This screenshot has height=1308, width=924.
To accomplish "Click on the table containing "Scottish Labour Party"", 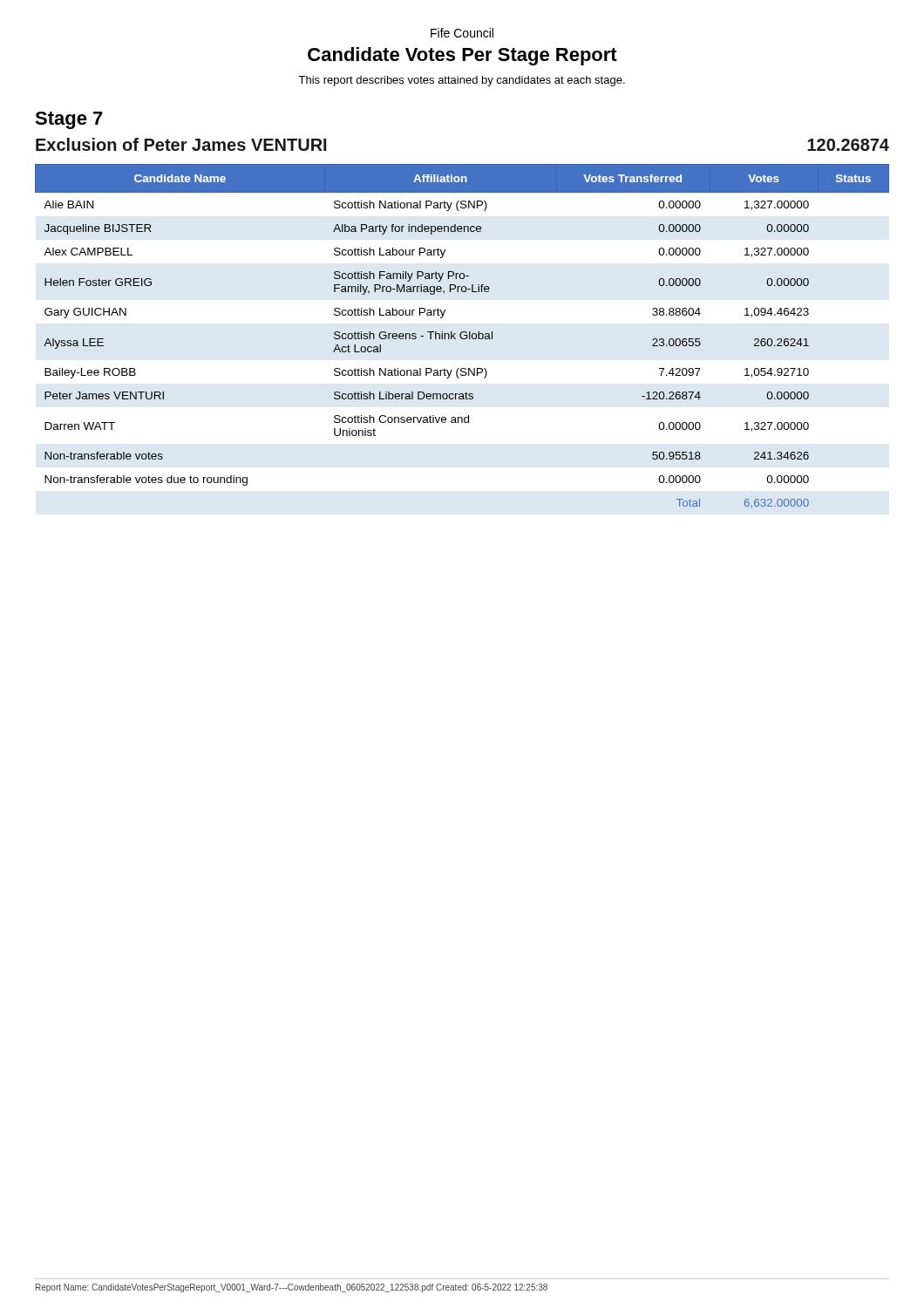I will pyautogui.click(x=462, y=339).
